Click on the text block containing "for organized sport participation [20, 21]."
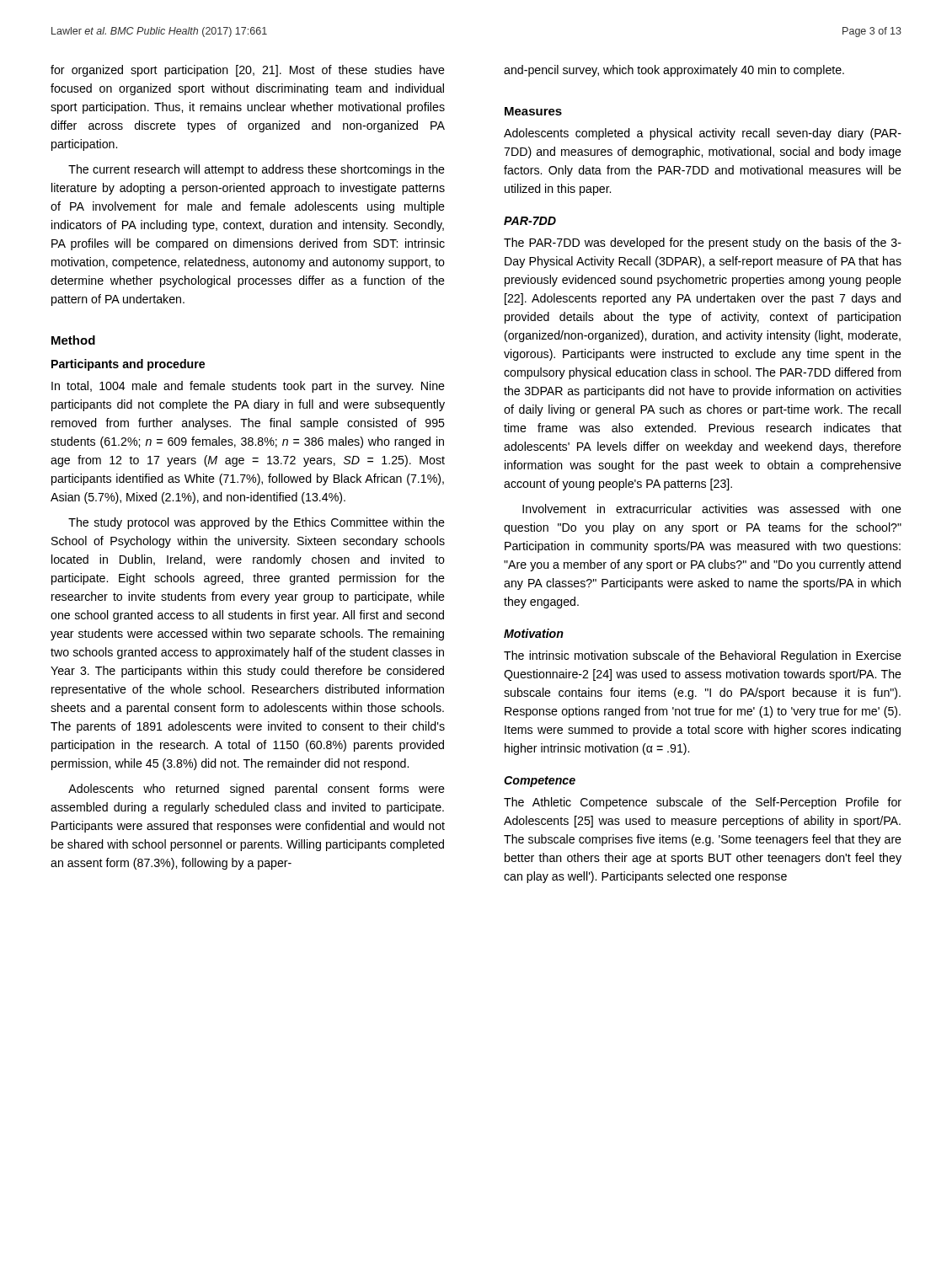This screenshot has height=1264, width=952. coord(248,185)
